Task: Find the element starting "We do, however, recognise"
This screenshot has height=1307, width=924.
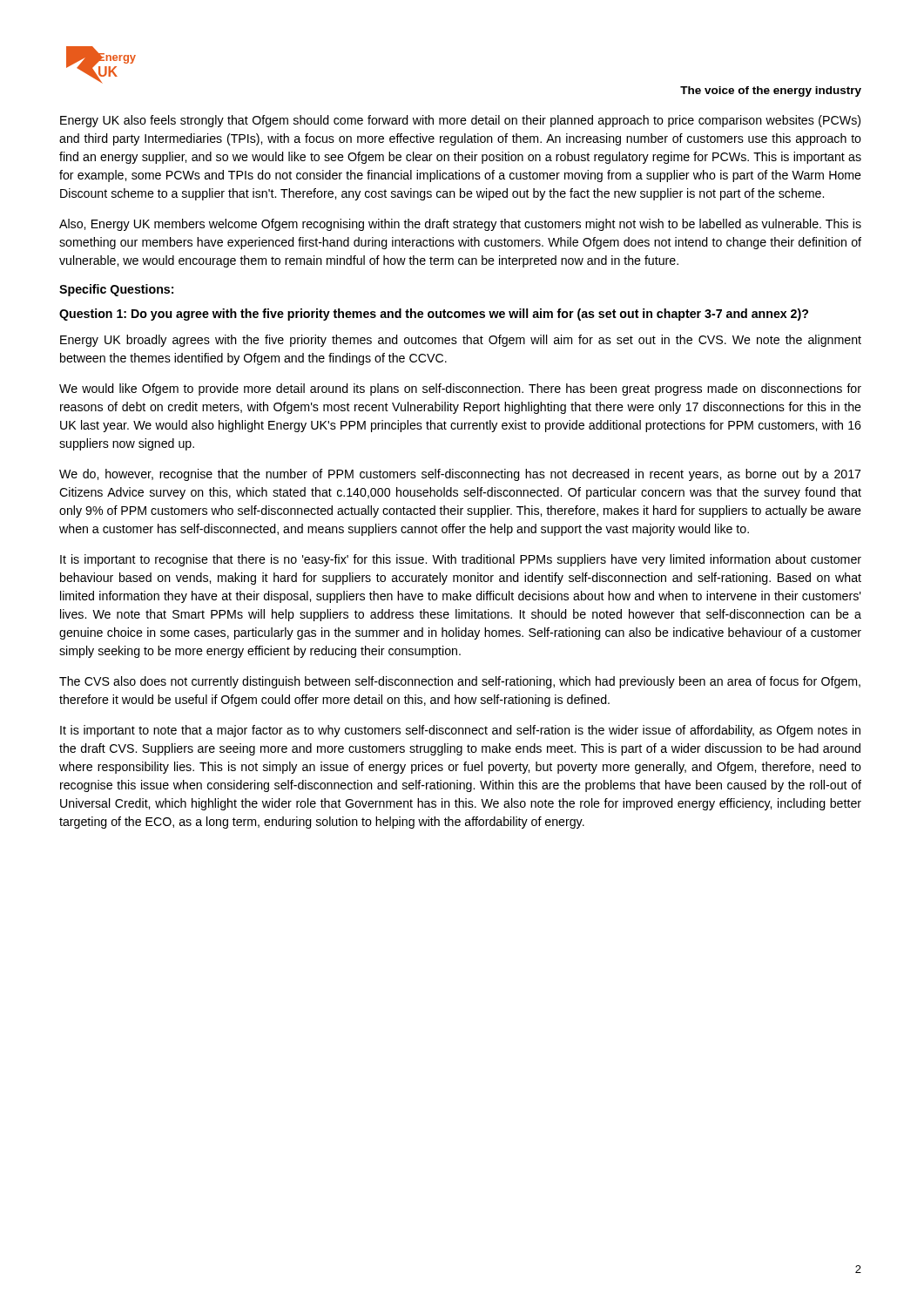Action: pos(460,502)
